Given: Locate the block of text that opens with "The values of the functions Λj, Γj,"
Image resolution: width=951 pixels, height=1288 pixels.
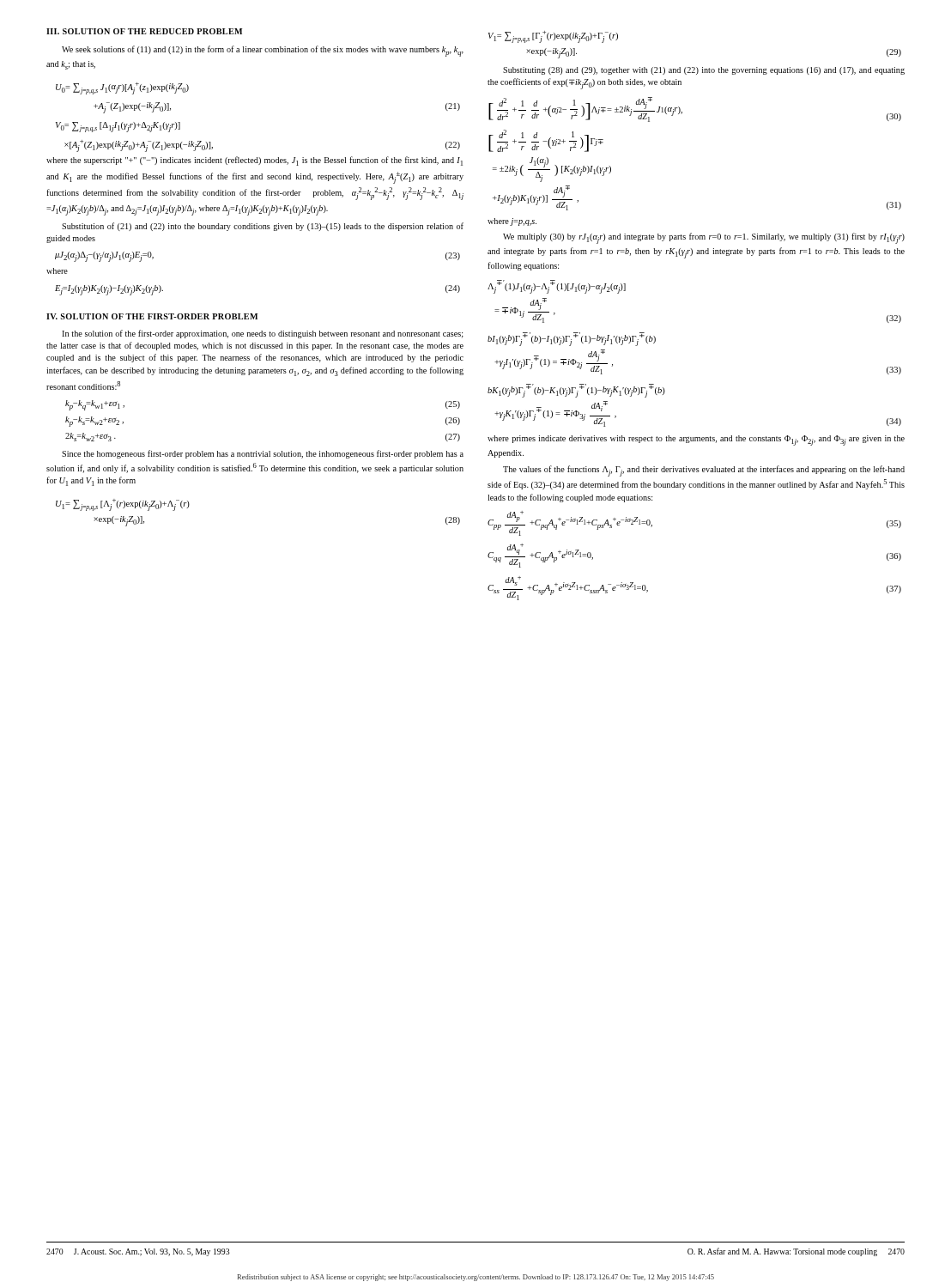Looking at the screenshot, I should click(696, 483).
